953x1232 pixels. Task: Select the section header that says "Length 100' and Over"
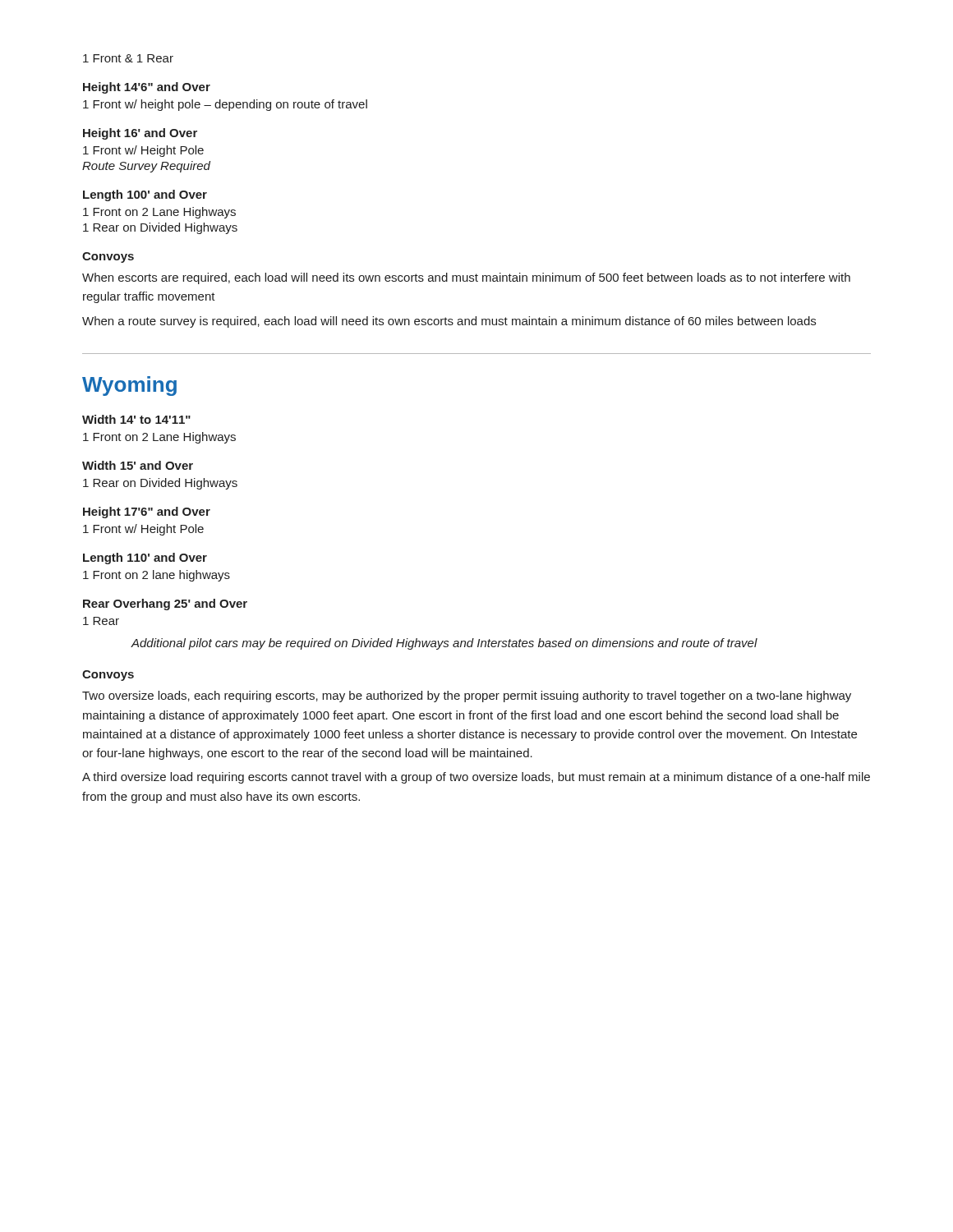click(145, 194)
